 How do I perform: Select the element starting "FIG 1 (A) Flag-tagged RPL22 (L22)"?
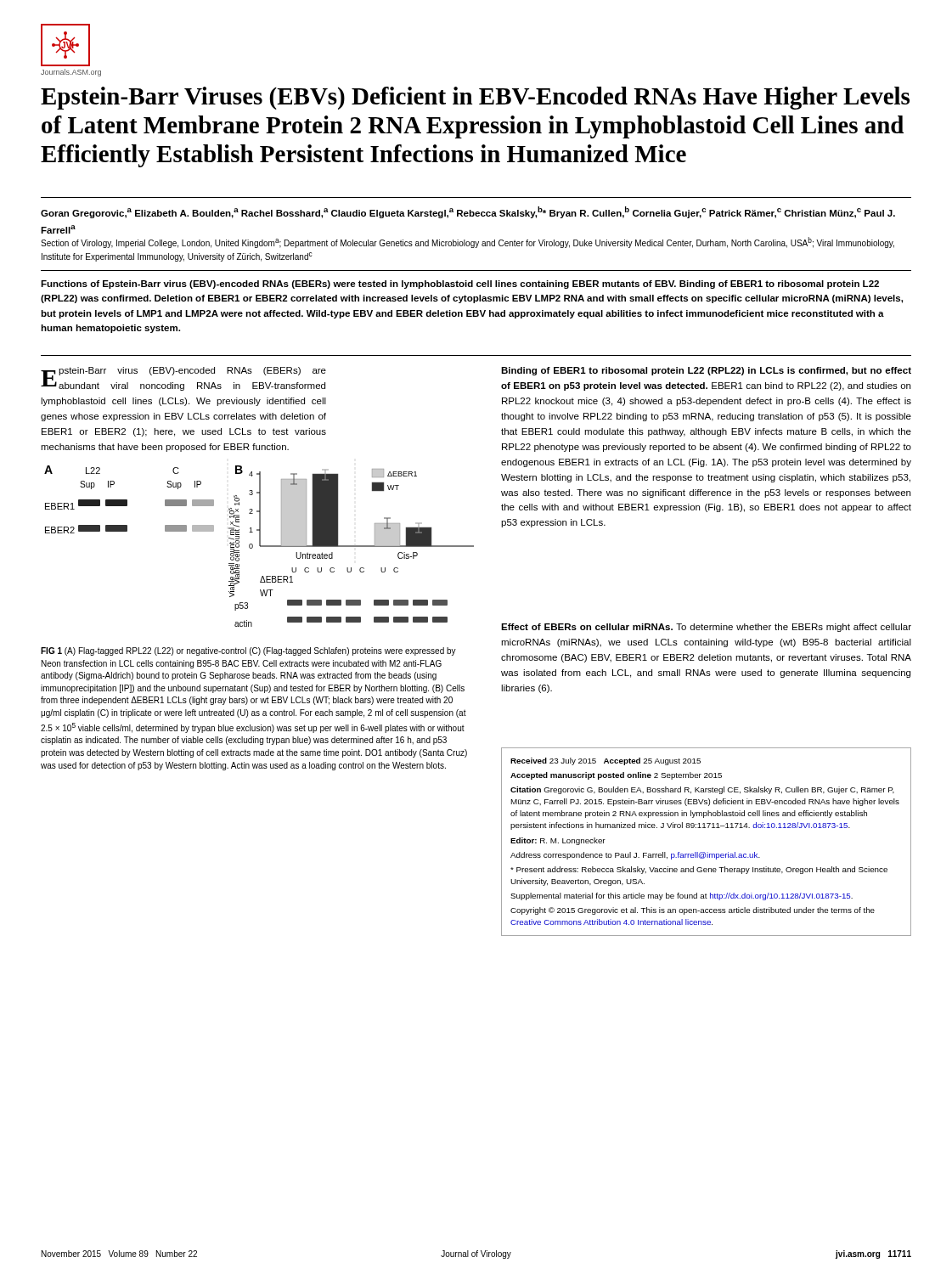coord(254,708)
